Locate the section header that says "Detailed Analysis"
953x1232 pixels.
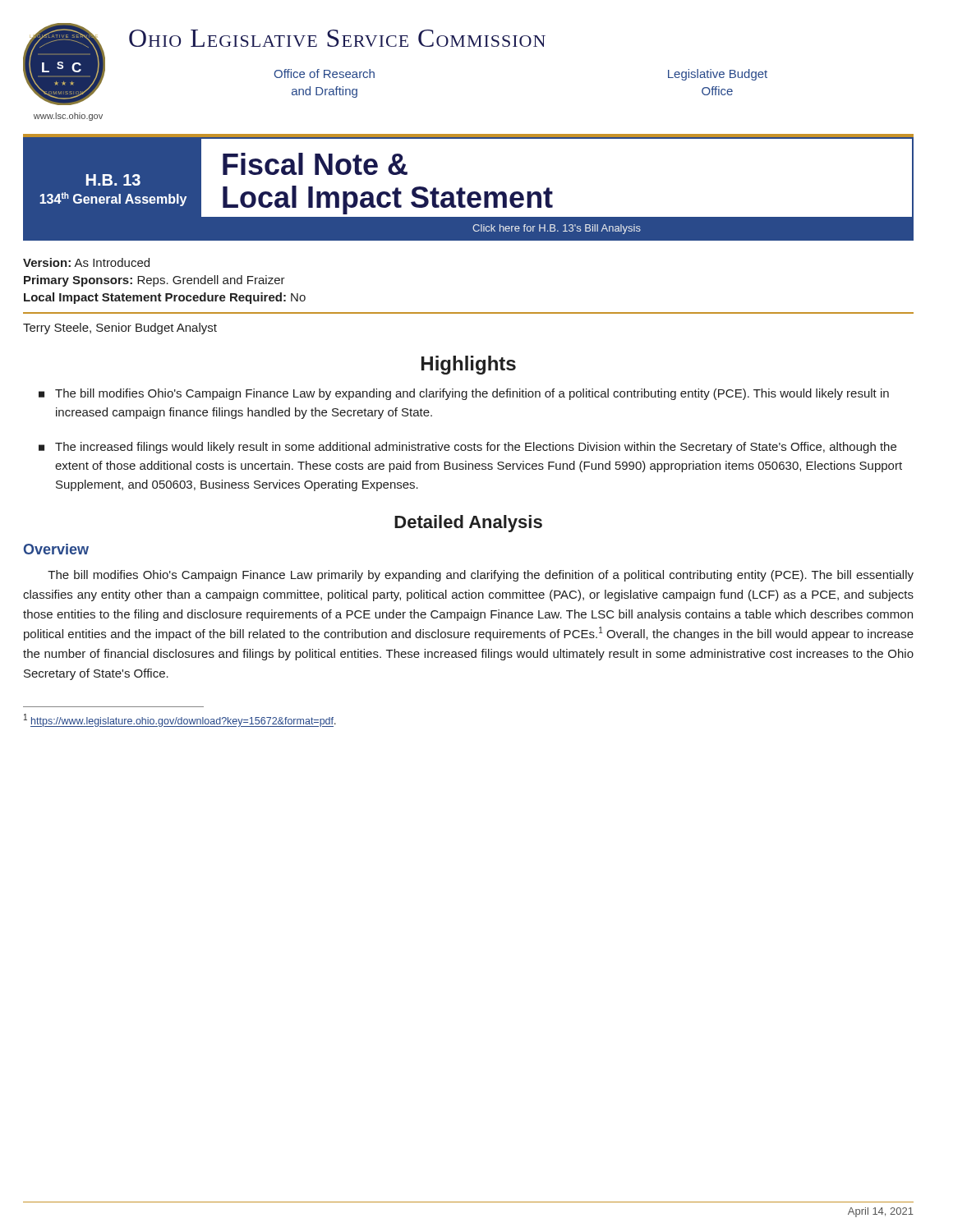(x=468, y=522)
